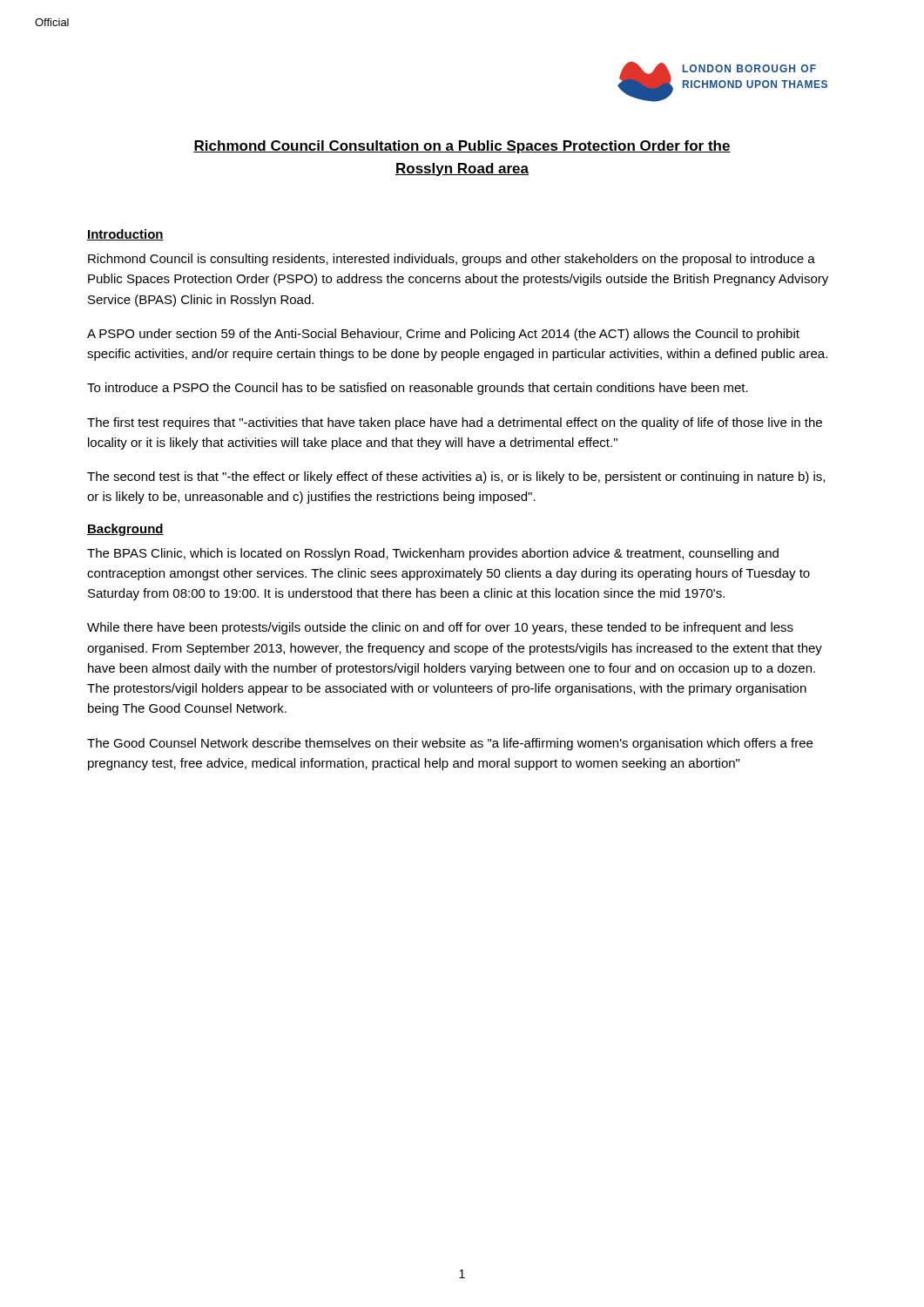Click on the element starting "The BPAS Clinic, which is"

click(x=449, y=573)
